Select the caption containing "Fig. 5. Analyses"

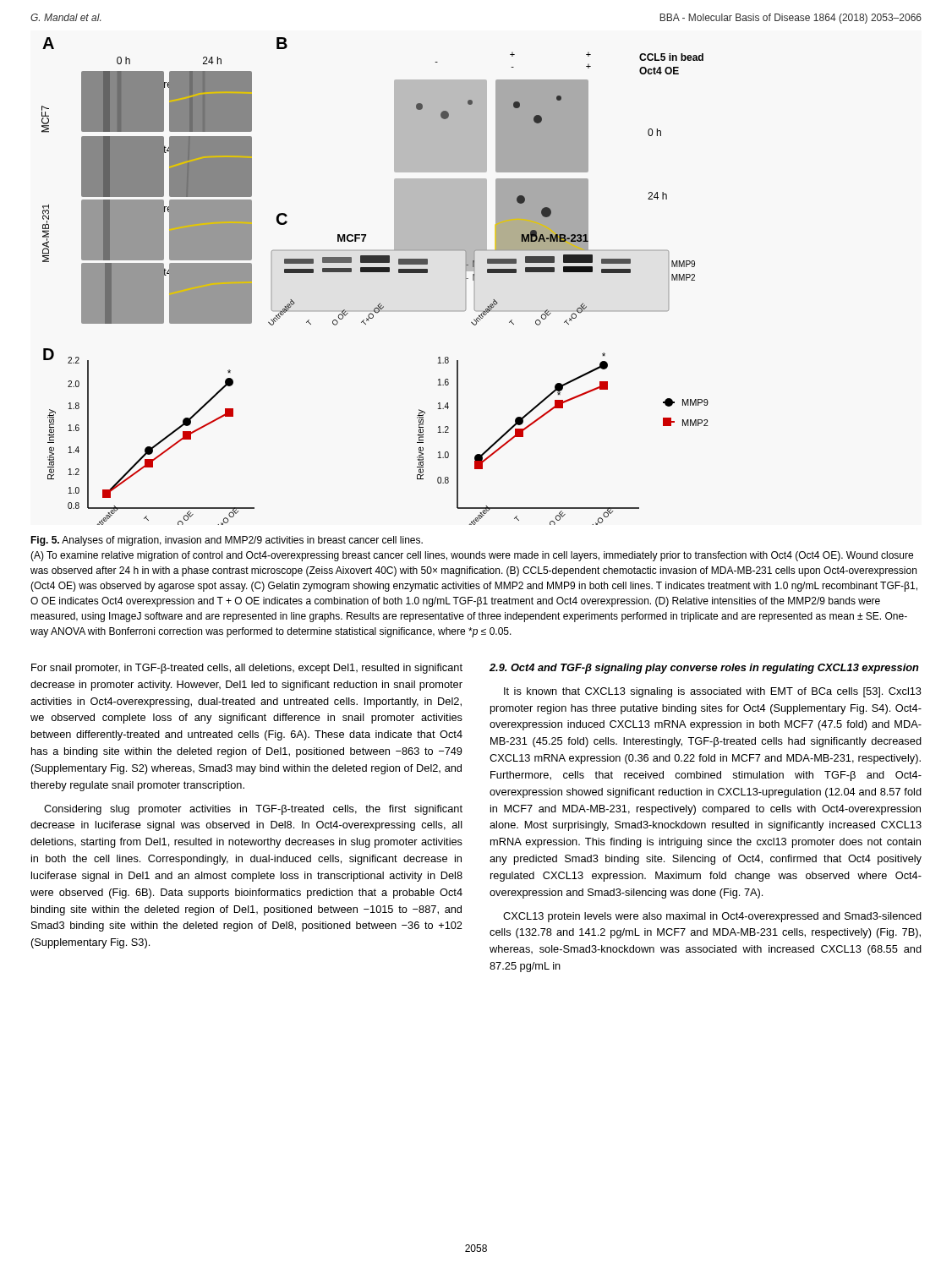(474, 586)
